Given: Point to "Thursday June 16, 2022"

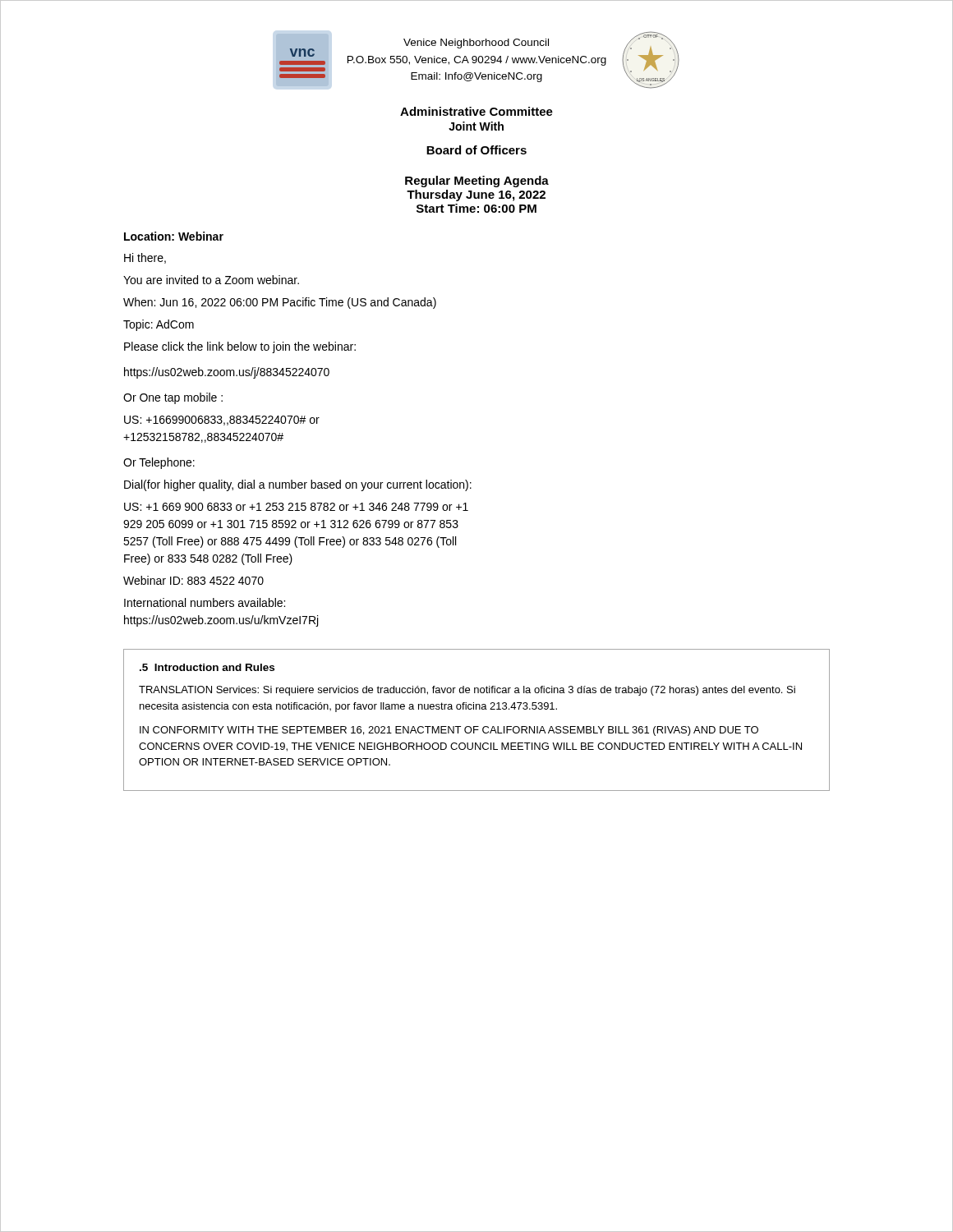Looking at the screenshot, I should [476, 194].
